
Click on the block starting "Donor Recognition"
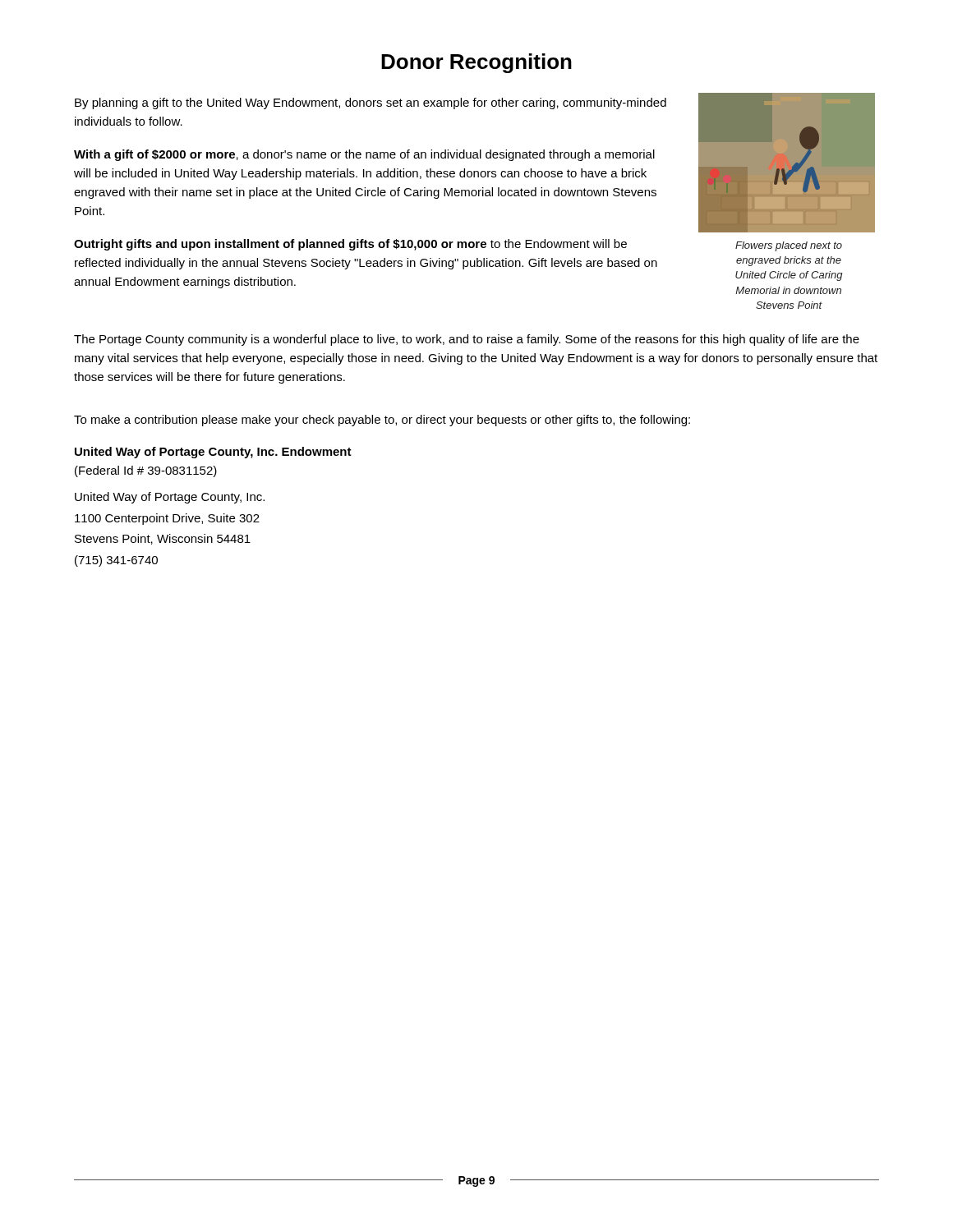click(x=476, y=62)
